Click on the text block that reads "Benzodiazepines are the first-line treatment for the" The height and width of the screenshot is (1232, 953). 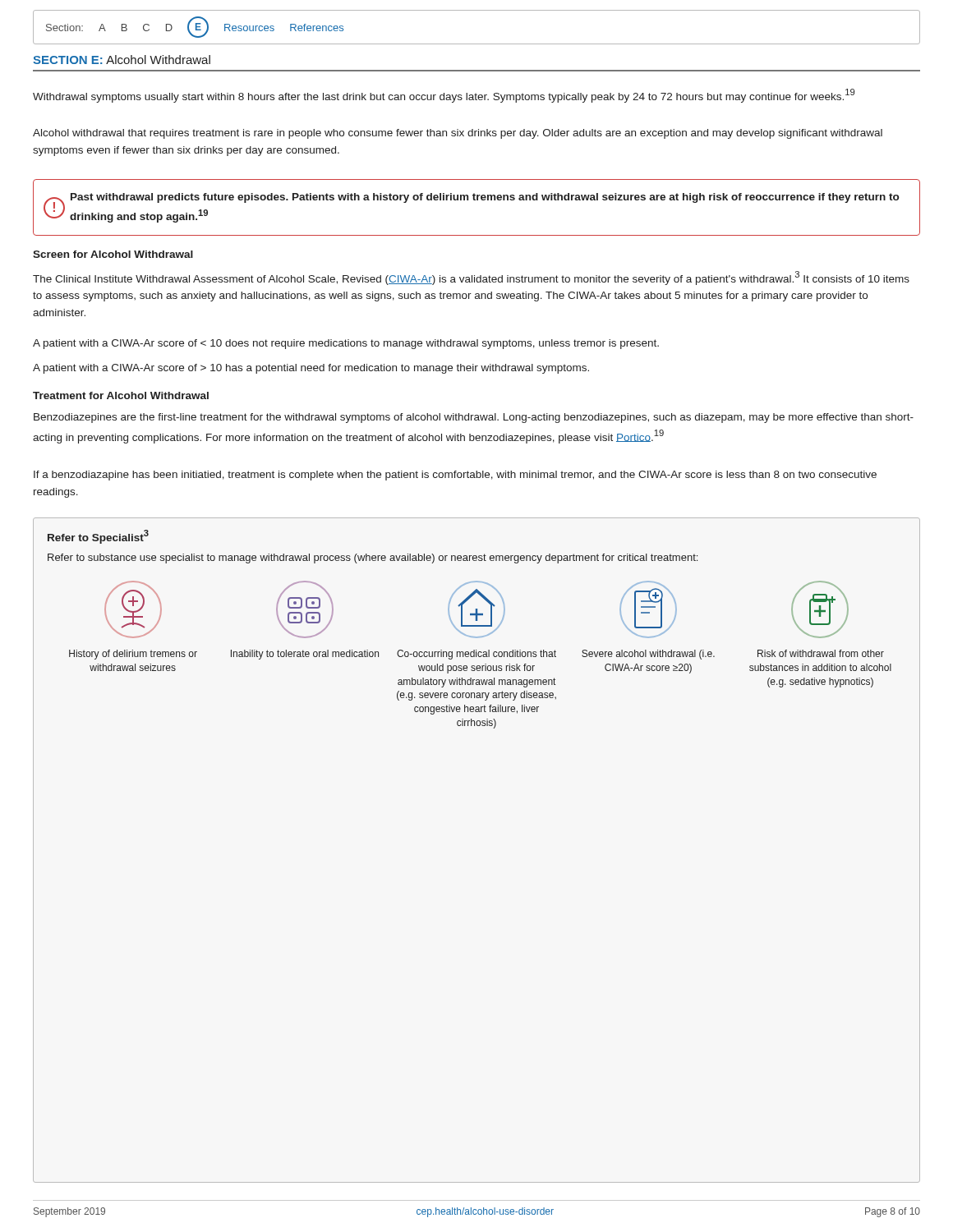(473, 427)
